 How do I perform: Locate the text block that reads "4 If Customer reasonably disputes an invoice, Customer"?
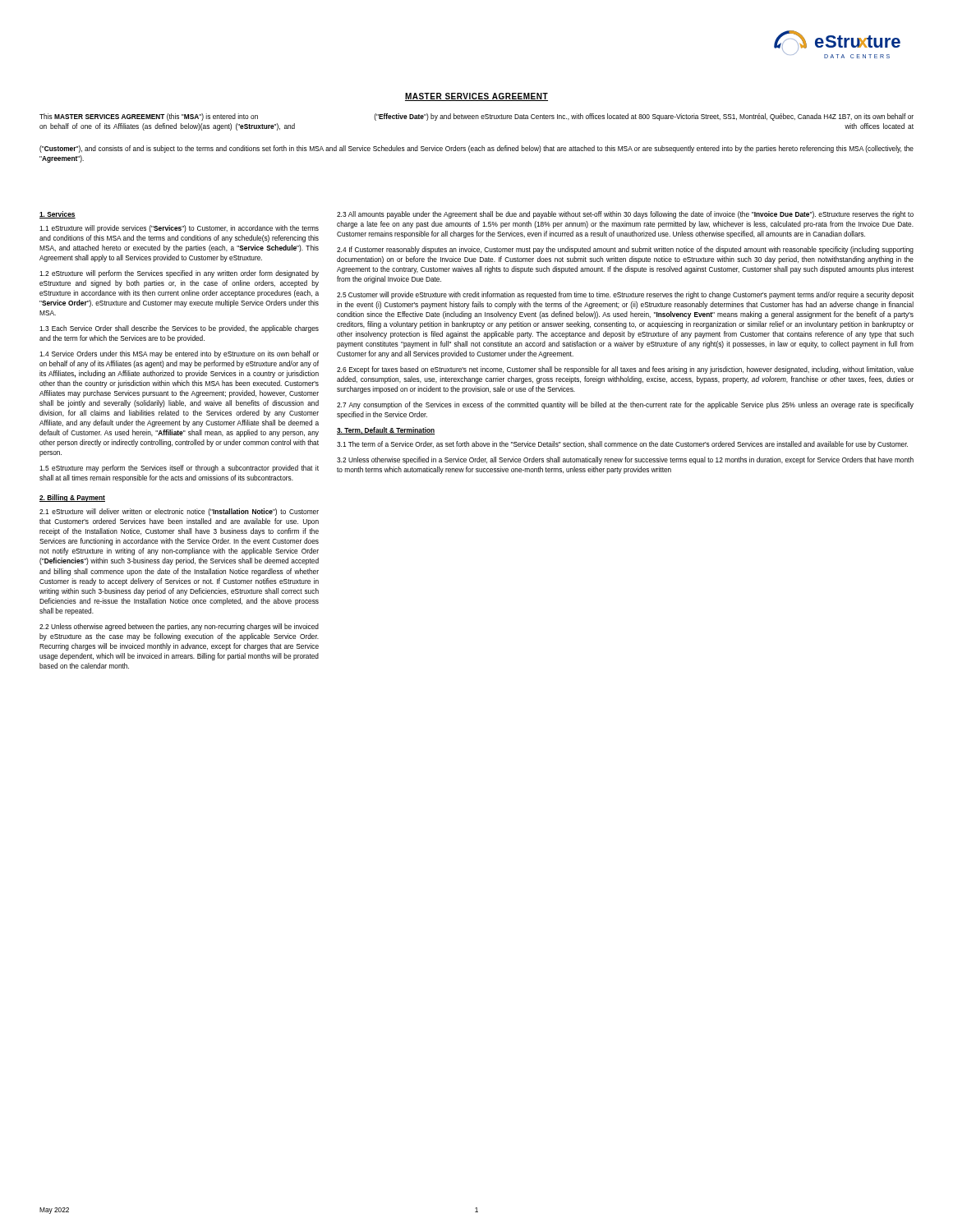625,265
